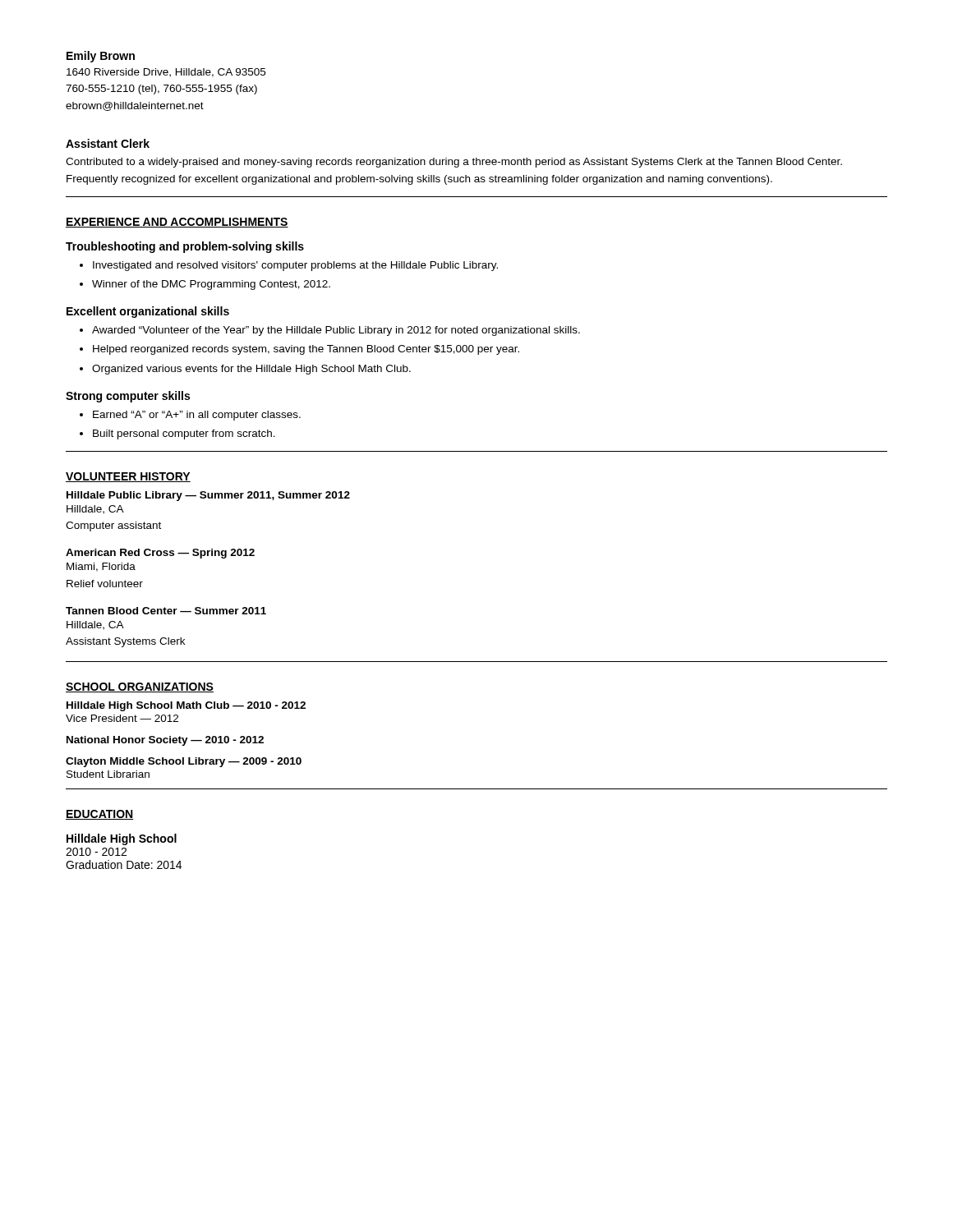953x1232 pixels.
Task: Navigate to the text block starting "Strong computer skills"
Action: pyautogui.click(x=128, y=396)
